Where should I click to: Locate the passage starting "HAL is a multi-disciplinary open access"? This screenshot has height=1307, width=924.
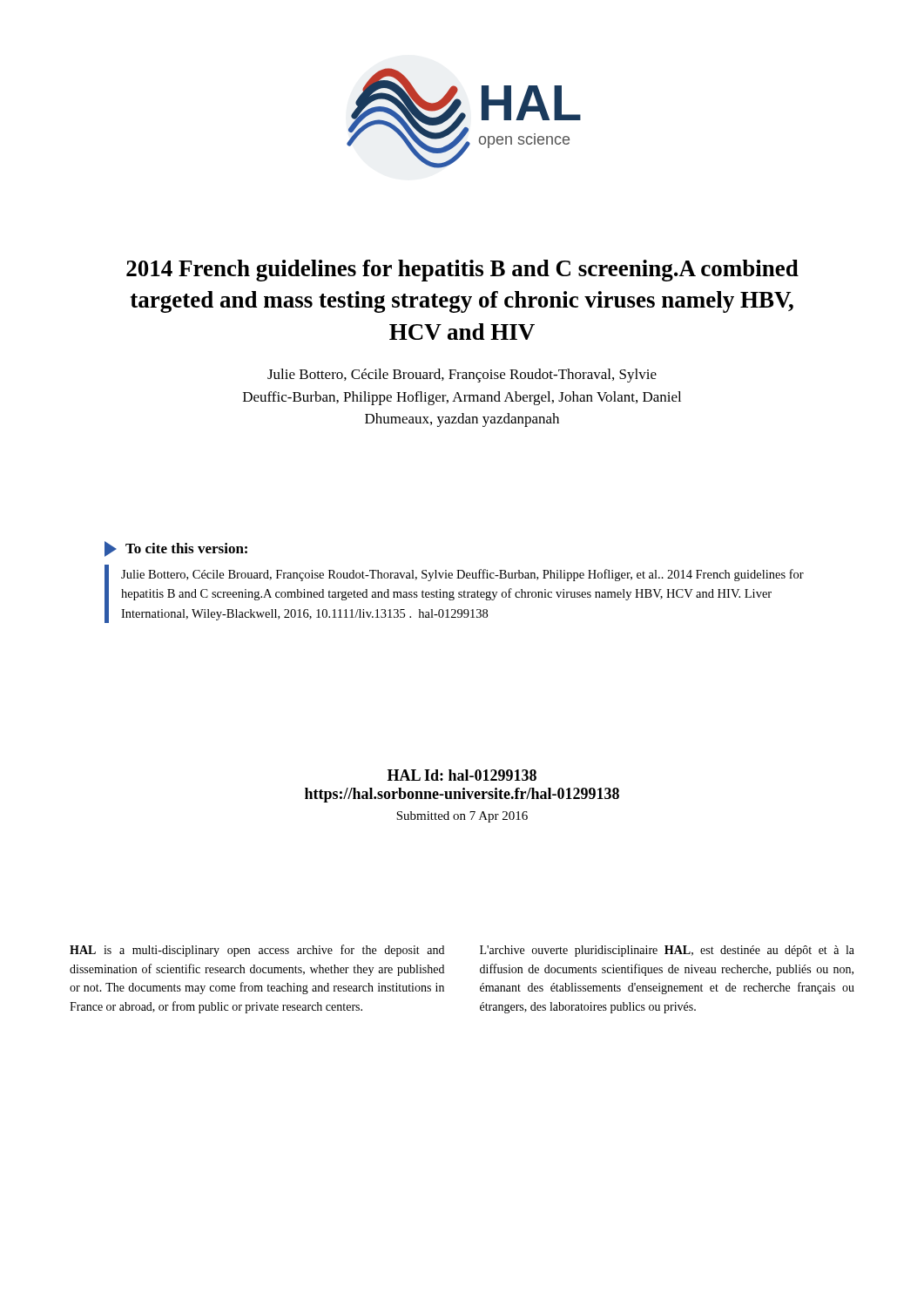(x=257, y=979)
